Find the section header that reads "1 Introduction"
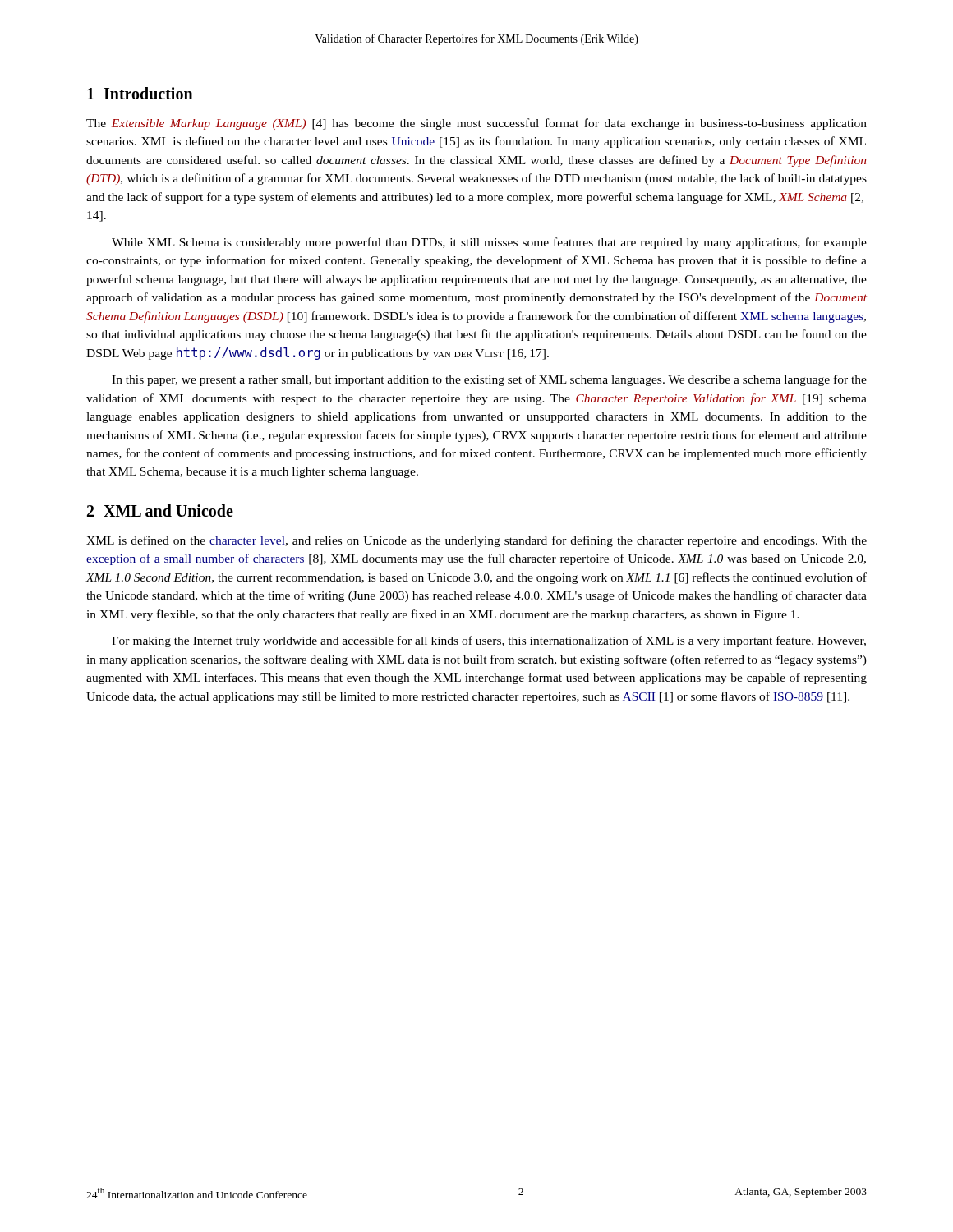This screenshot has width=953, height=1232. click(x=140, y=93)
